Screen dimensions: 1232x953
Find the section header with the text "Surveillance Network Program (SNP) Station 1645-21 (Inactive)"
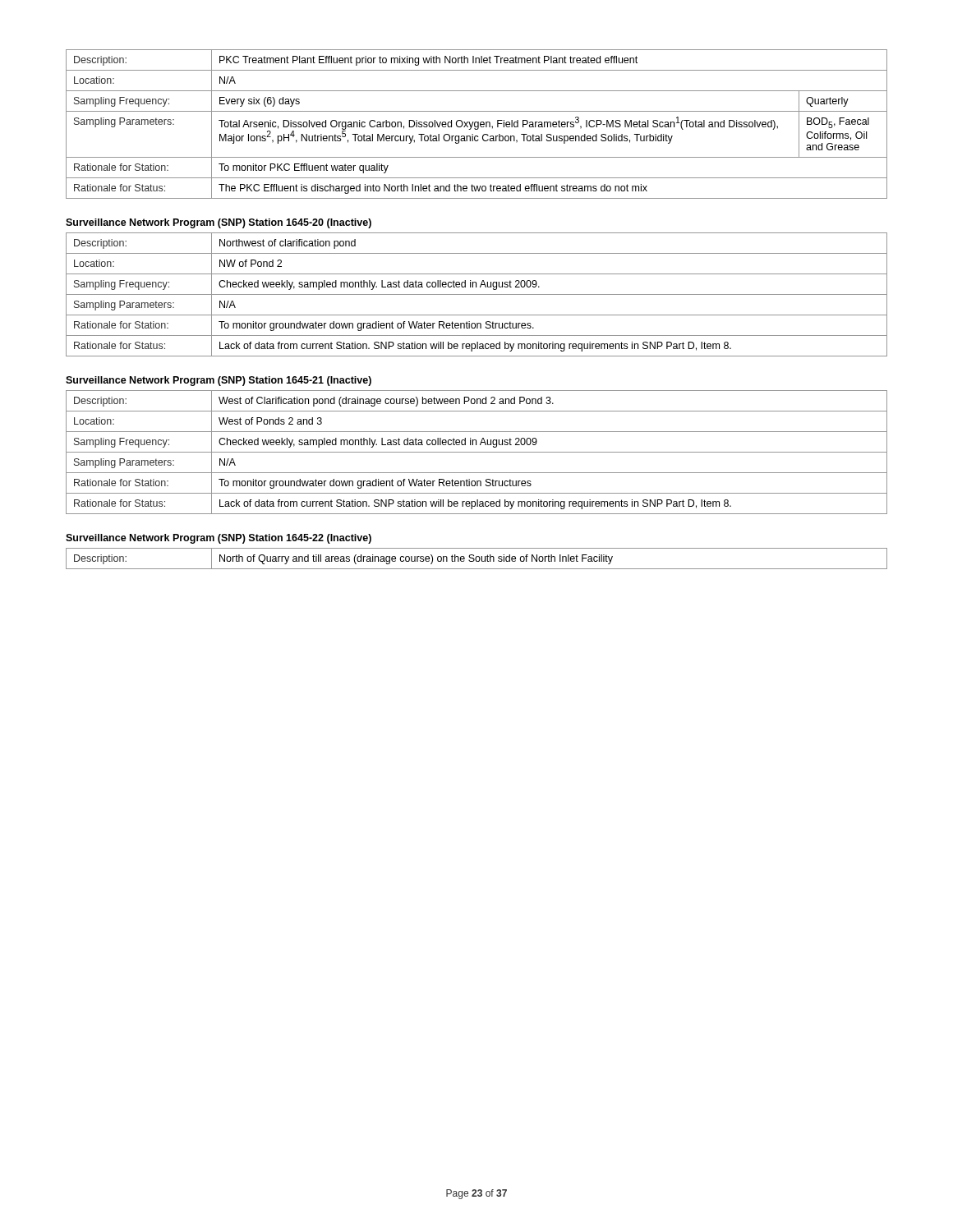tap(219, 380)
